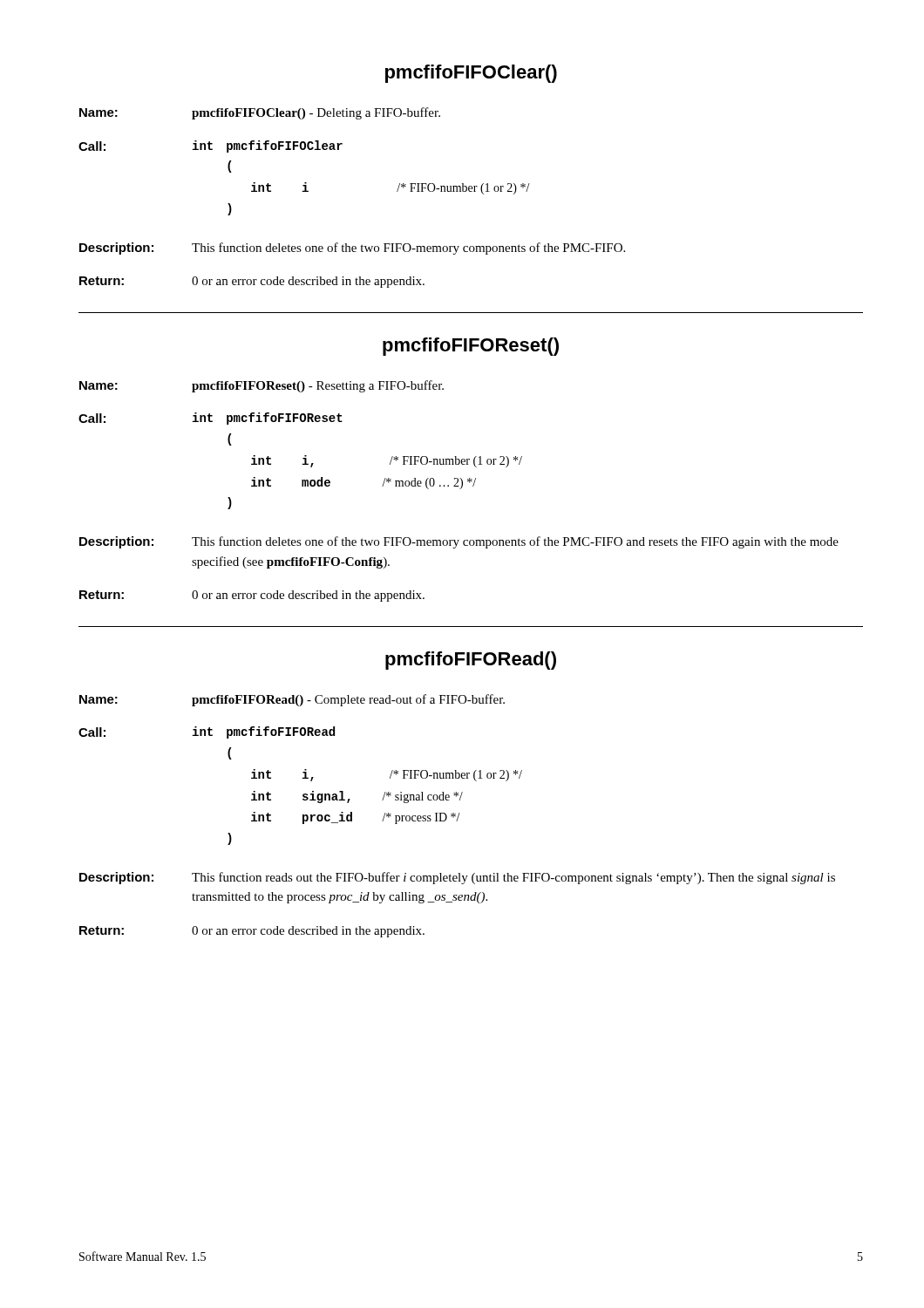Point to the text starting "Call: int pmcfifoFIFOReset ( int"
This screenshot has width=924, height=1308.
click(x=471, y=462)
